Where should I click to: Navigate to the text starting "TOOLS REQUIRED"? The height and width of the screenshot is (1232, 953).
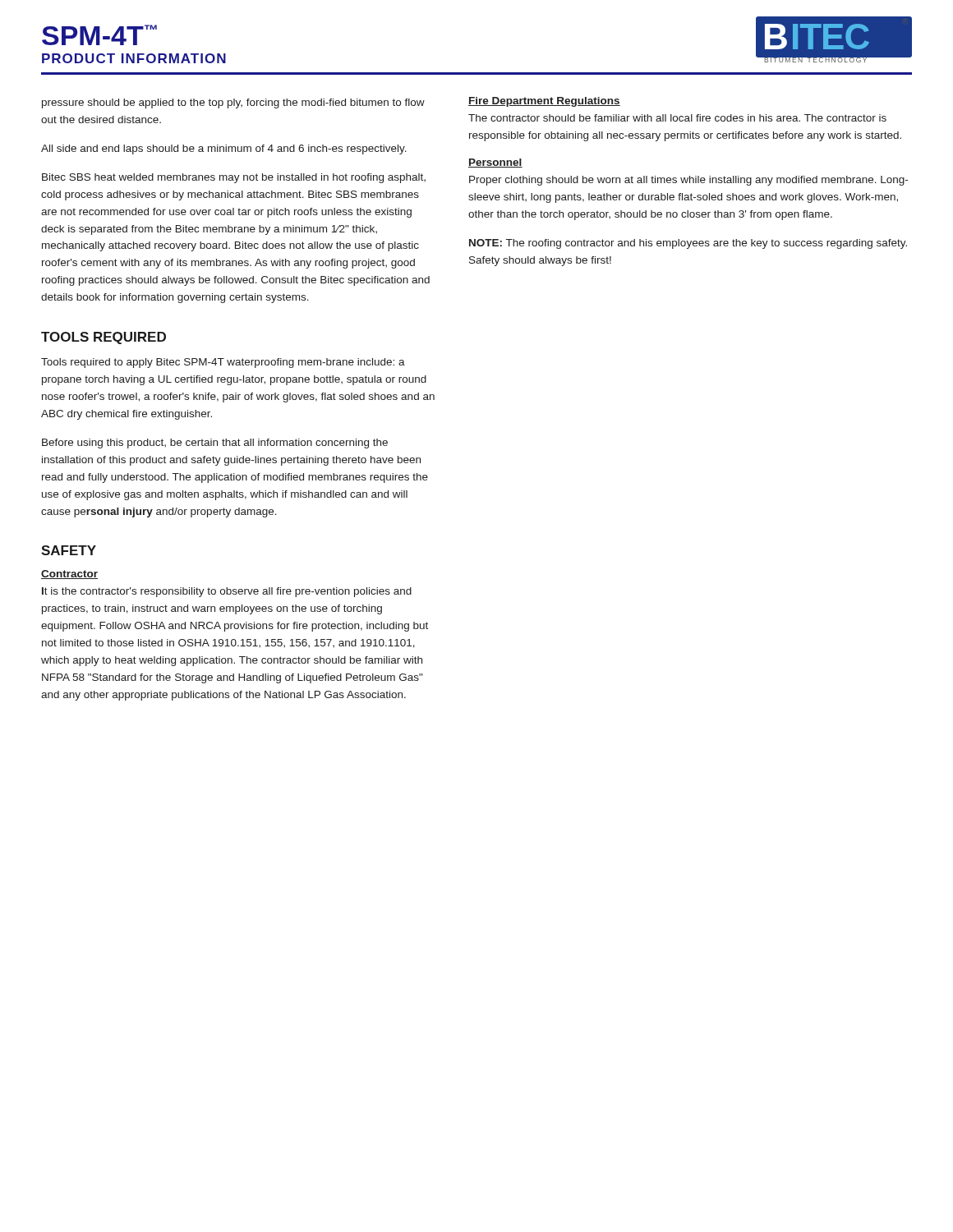click(104, 337)
